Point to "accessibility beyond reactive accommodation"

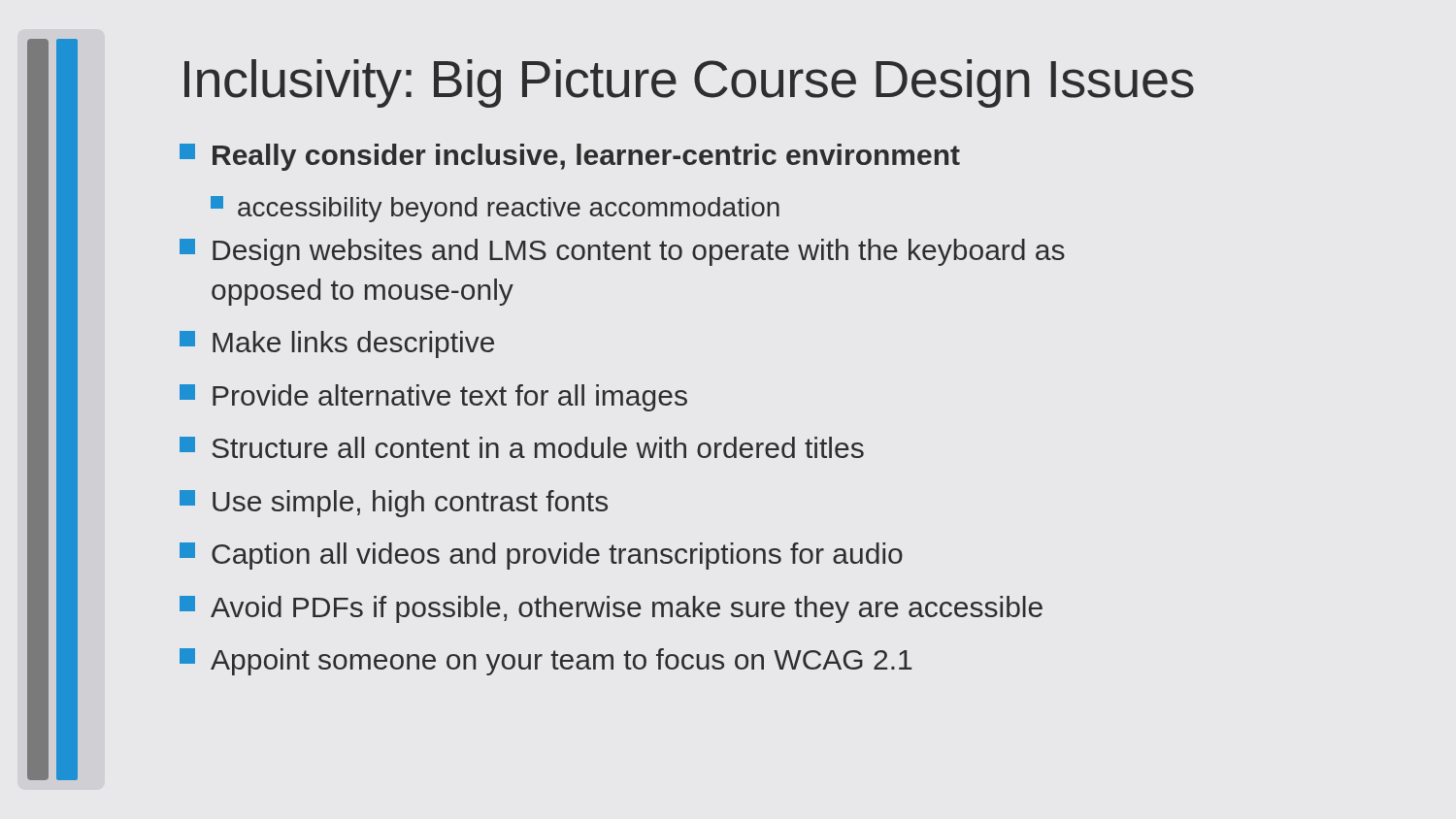495,209
